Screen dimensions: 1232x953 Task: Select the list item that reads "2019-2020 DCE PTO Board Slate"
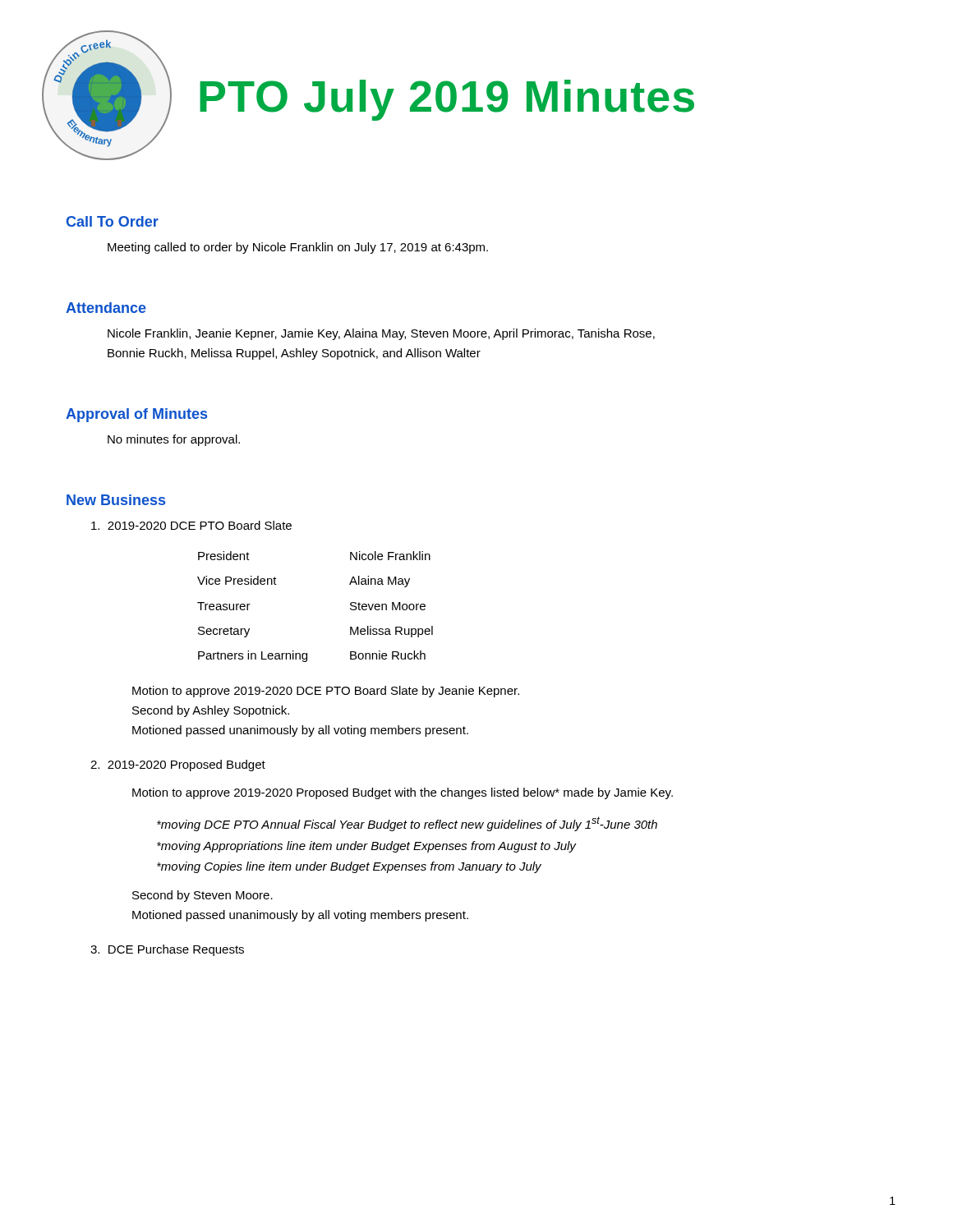coord(191,525)
